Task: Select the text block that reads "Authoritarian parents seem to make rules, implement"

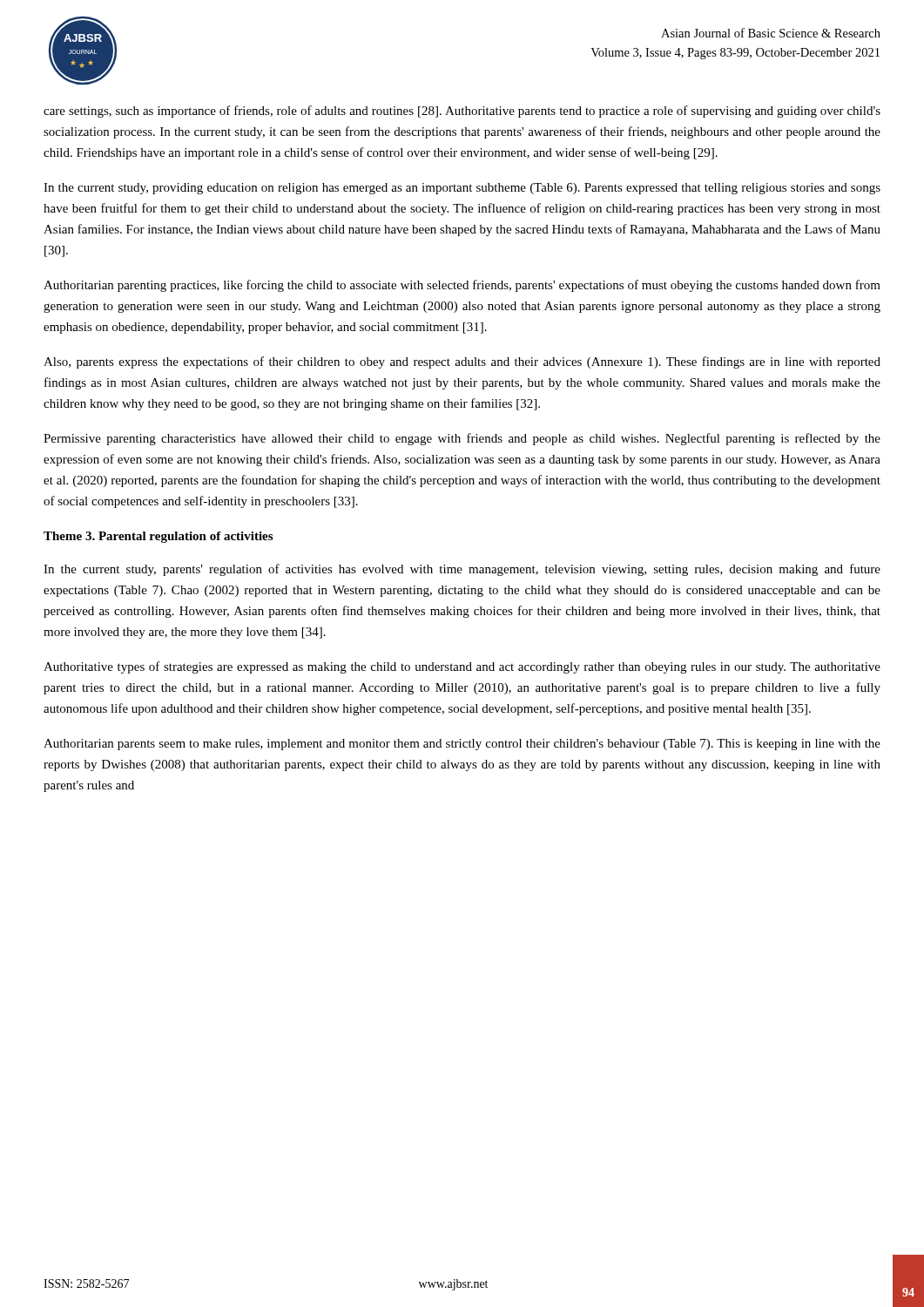Action: click(462, 764)
